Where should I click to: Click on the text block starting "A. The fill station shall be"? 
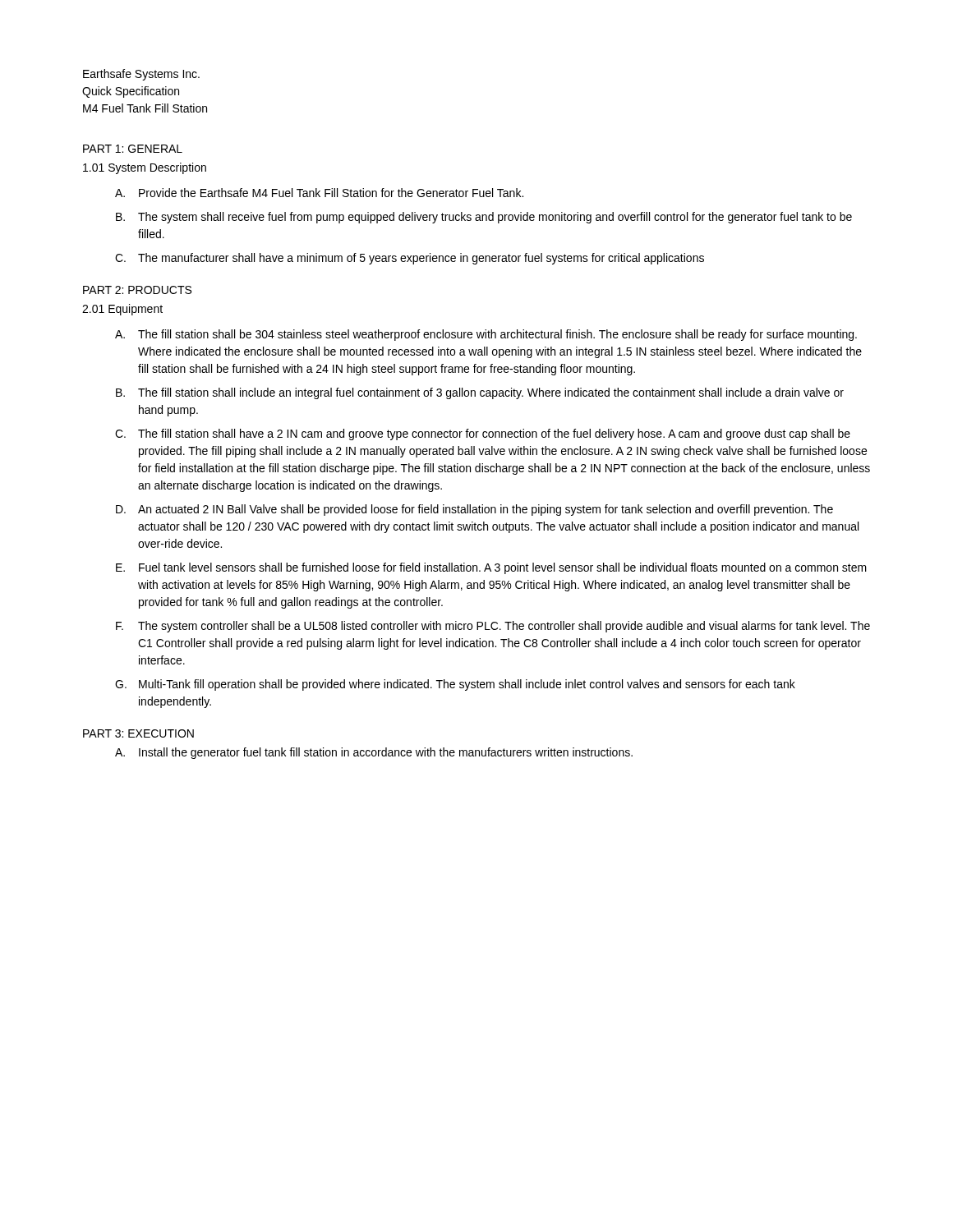[x=493, y=352]
